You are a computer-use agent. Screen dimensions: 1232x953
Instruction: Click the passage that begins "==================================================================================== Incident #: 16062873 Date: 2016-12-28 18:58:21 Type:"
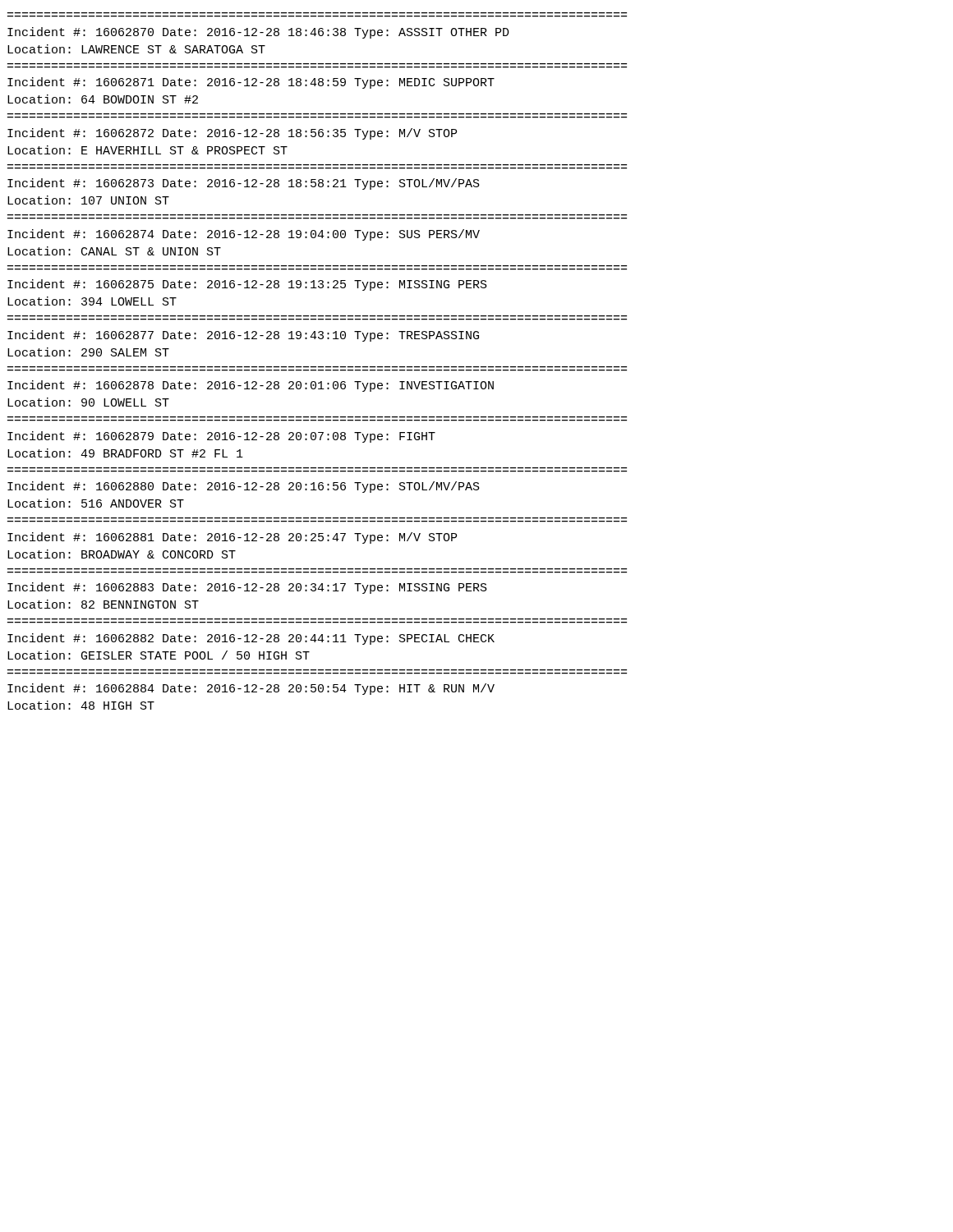[x=476, y=185]
